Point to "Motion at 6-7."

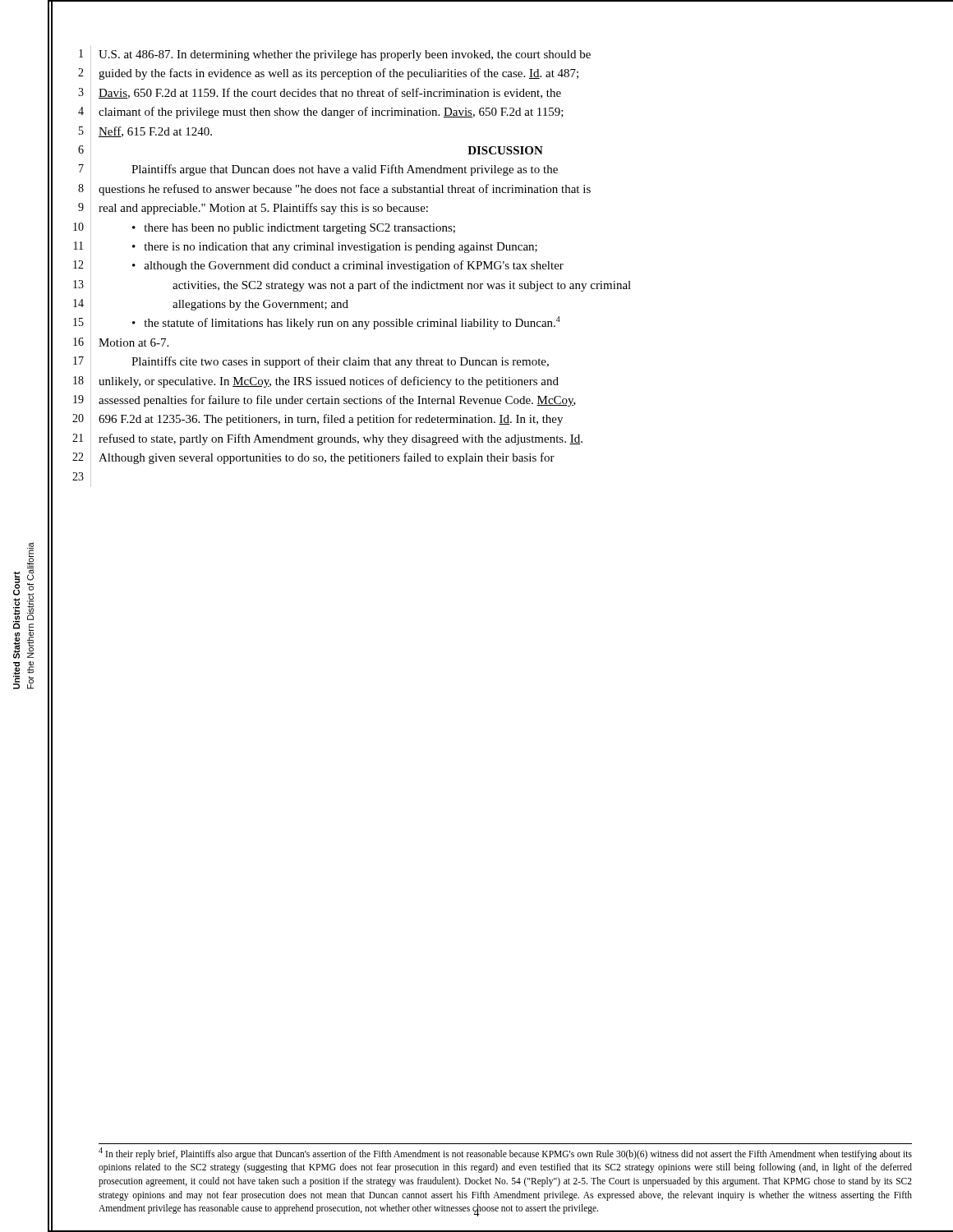[x=134, y=342]
